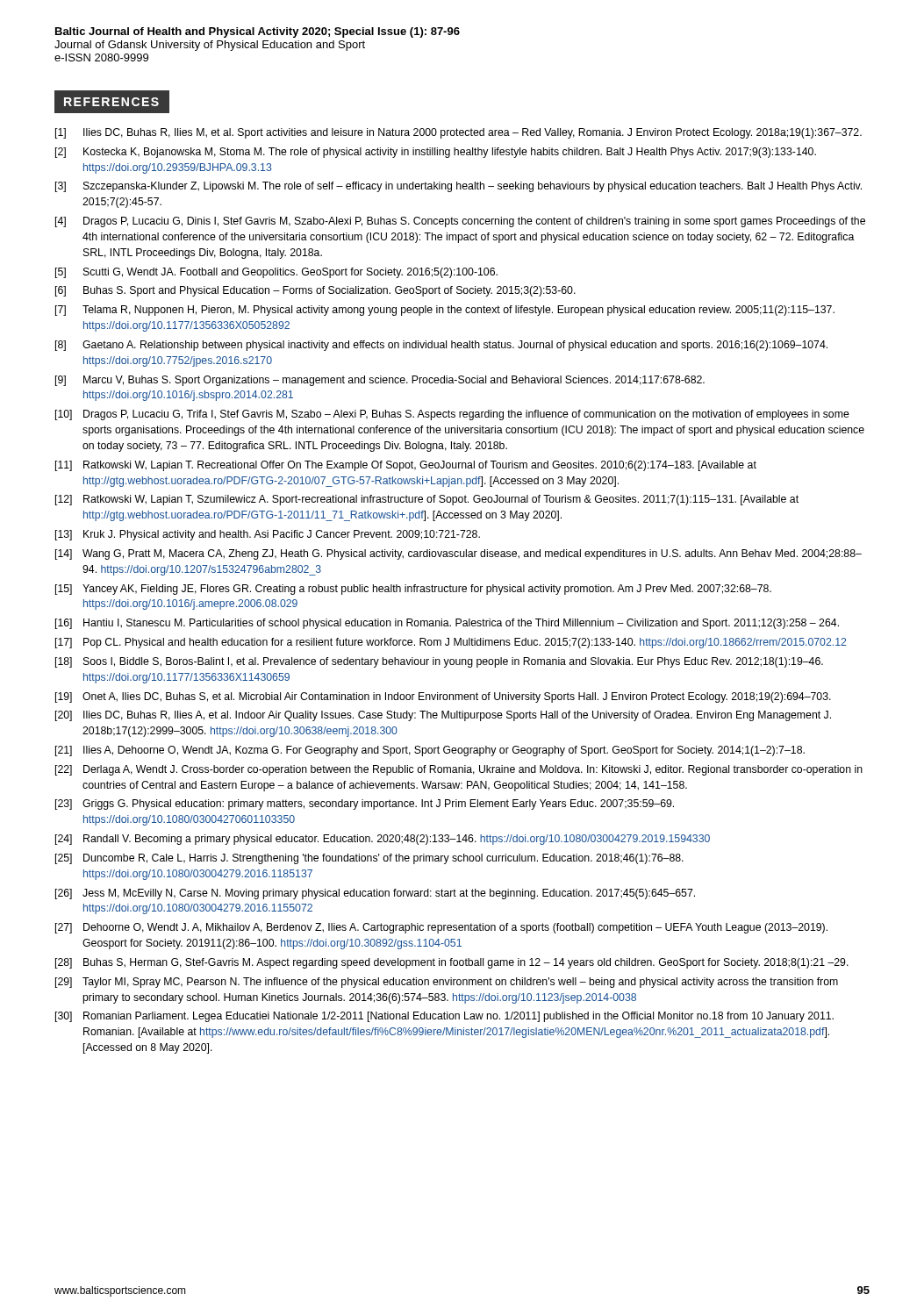This screenshot has height=1316, width=924.
Task: Select the list item that reads "[18] Soos I, Biddle S, Boros-Balint"
Action: pyautogui.click(x=462, y=670)
